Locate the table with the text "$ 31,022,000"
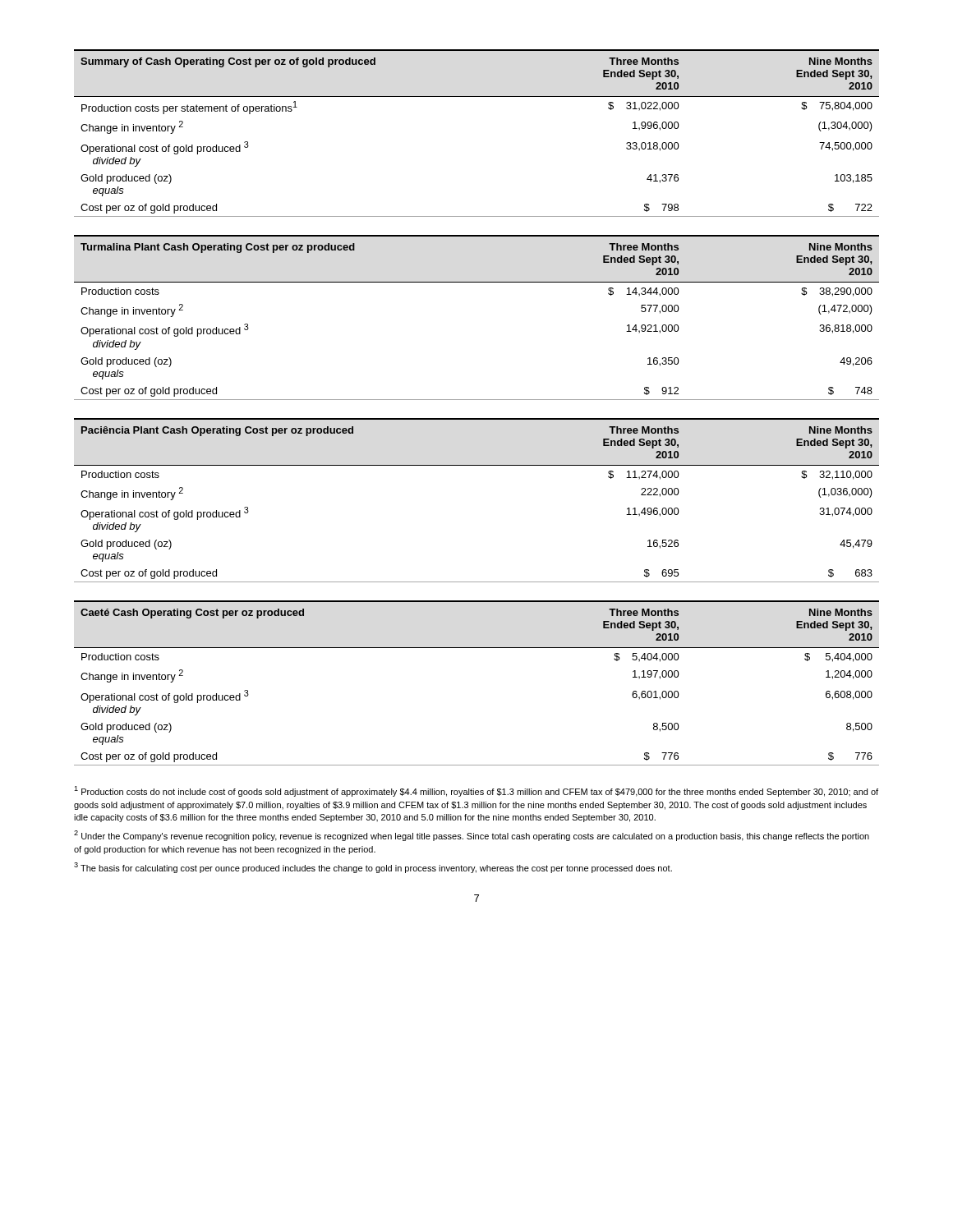 point(476,133)
